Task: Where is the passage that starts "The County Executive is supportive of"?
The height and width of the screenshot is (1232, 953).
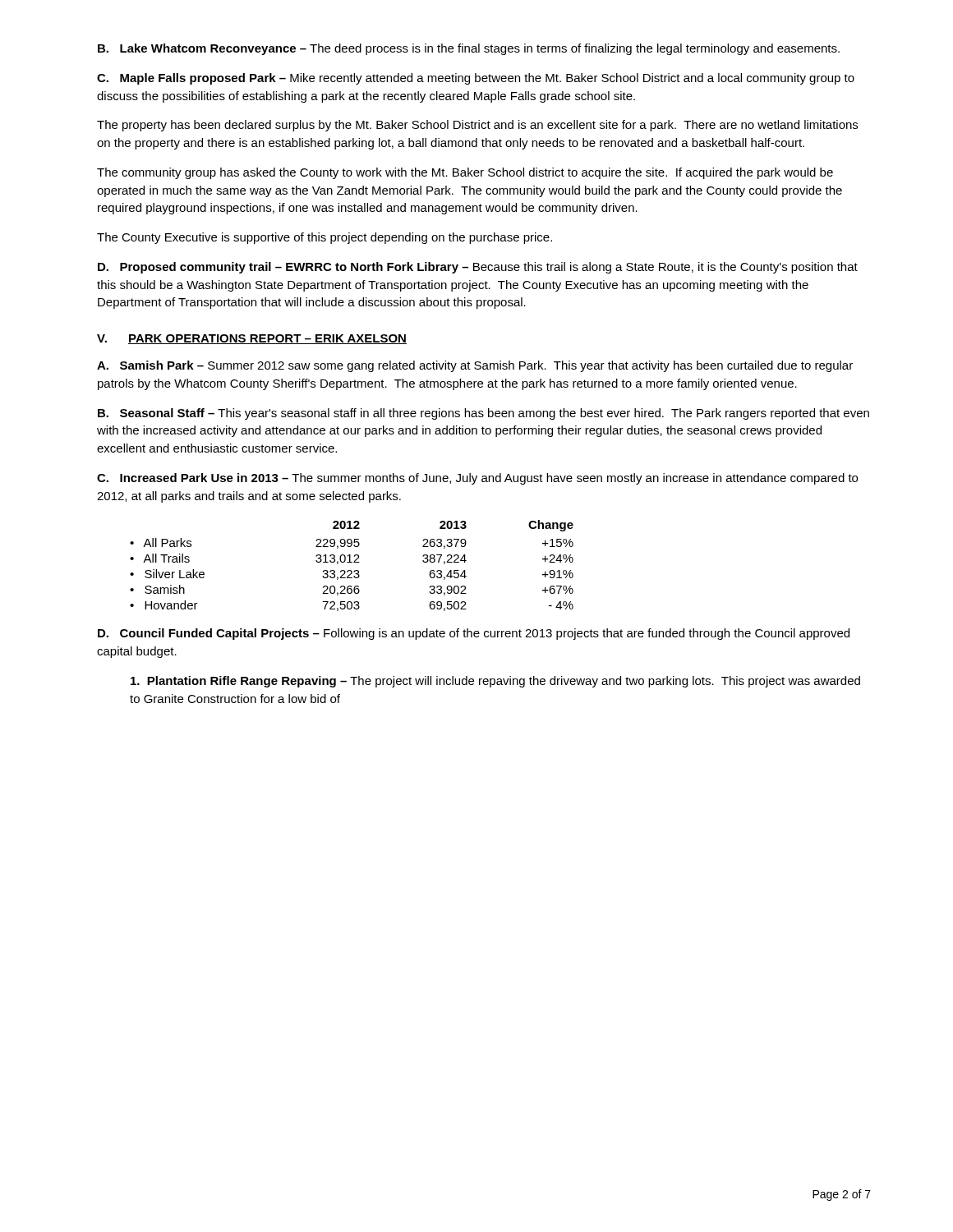Action: [x=325, y=237]
